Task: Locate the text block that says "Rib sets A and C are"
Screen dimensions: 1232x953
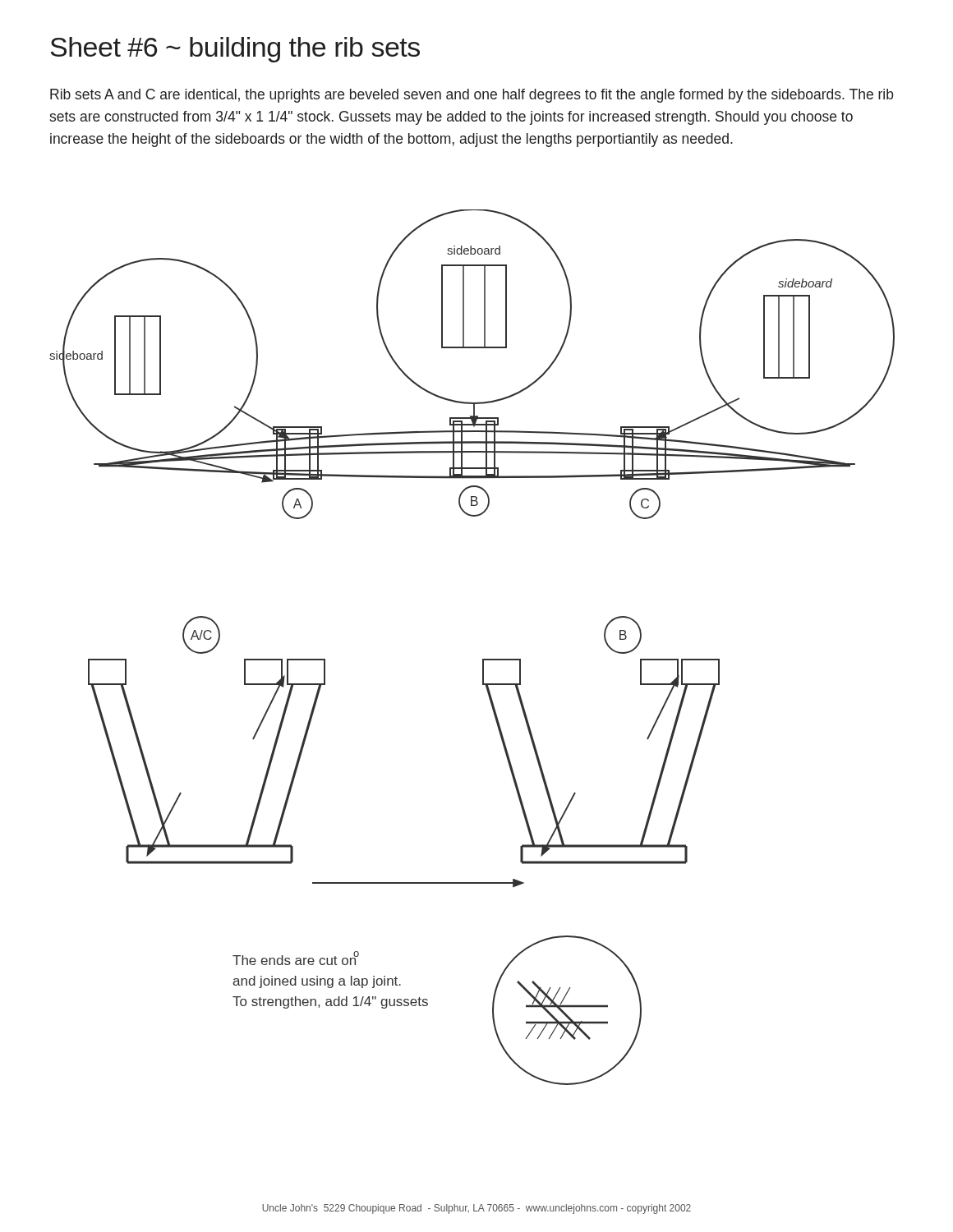Action: [472, 117]
